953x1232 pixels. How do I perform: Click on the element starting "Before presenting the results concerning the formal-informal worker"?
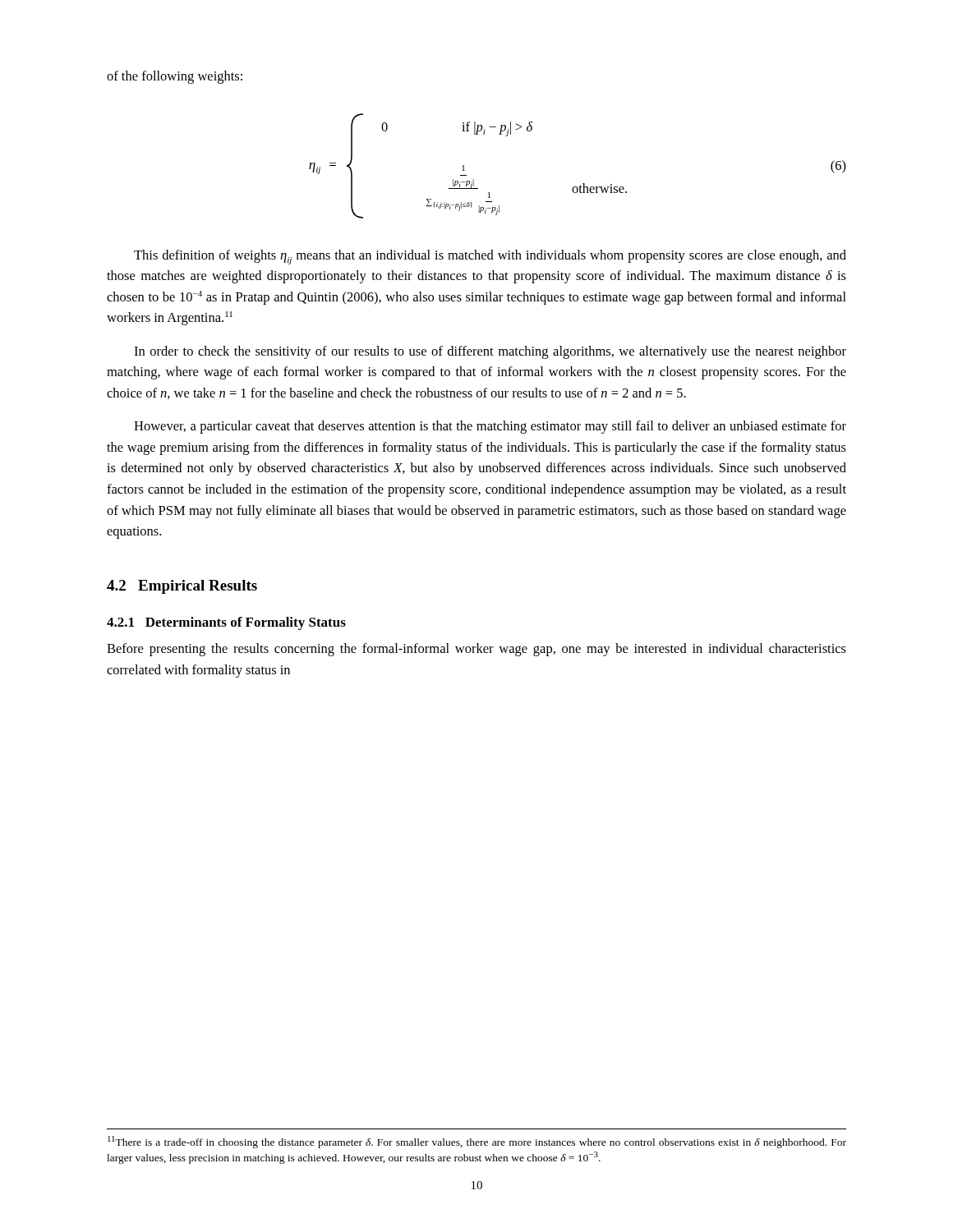pos(476,659)
